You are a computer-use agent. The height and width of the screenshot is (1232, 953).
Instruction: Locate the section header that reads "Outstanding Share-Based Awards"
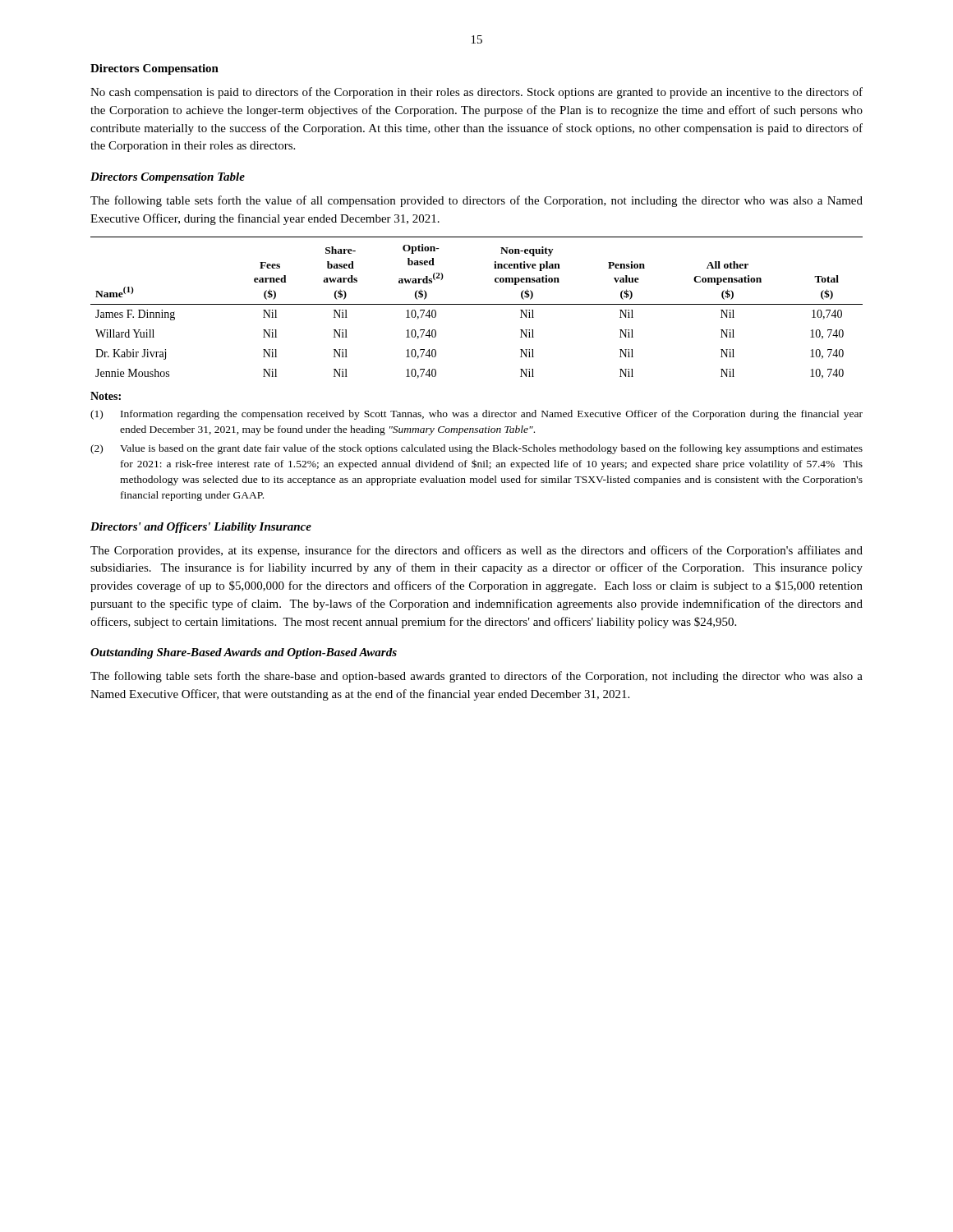pyautogui.click(x=244, y=652)
